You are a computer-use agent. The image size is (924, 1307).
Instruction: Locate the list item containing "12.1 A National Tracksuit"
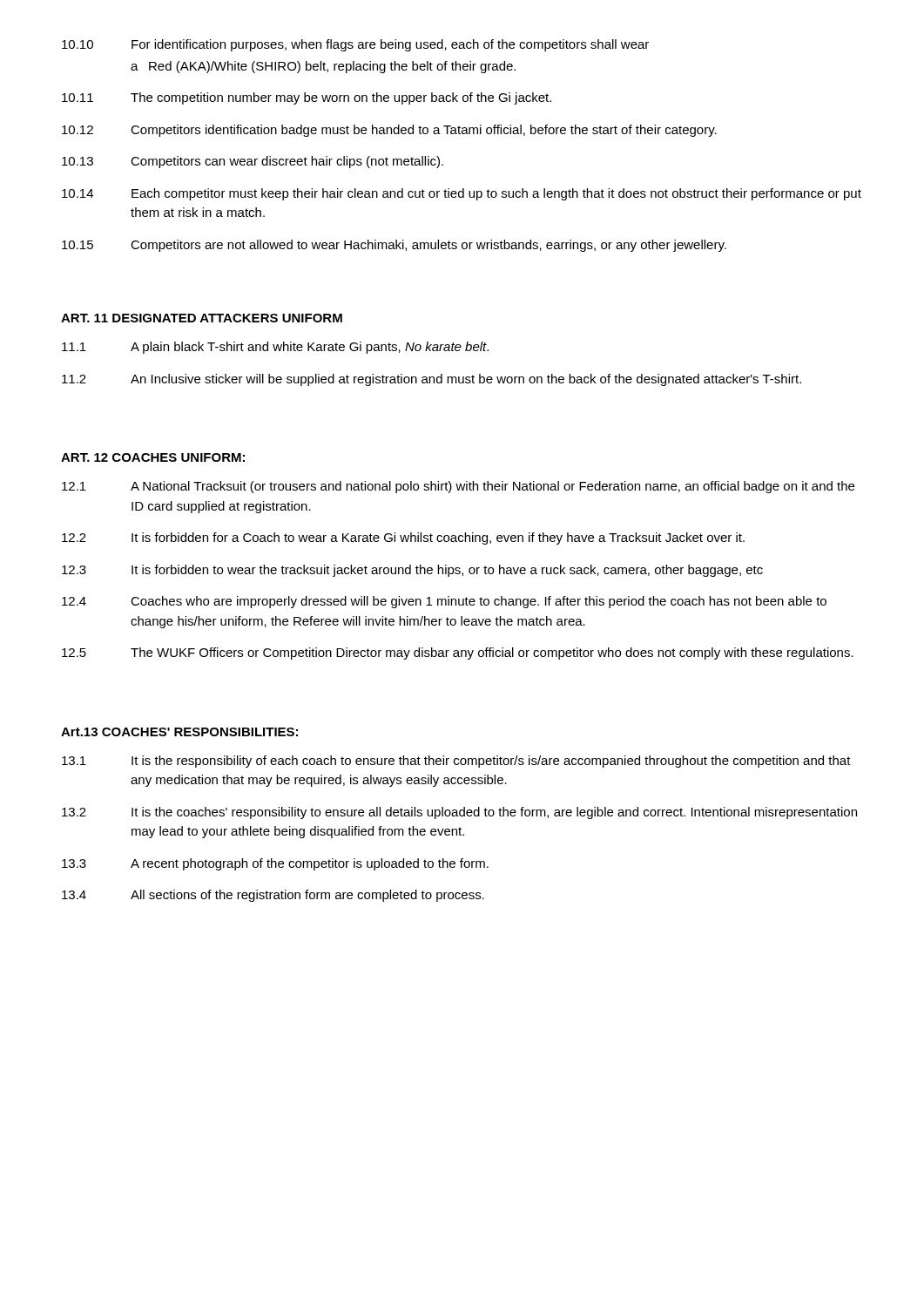click(462, 496)
